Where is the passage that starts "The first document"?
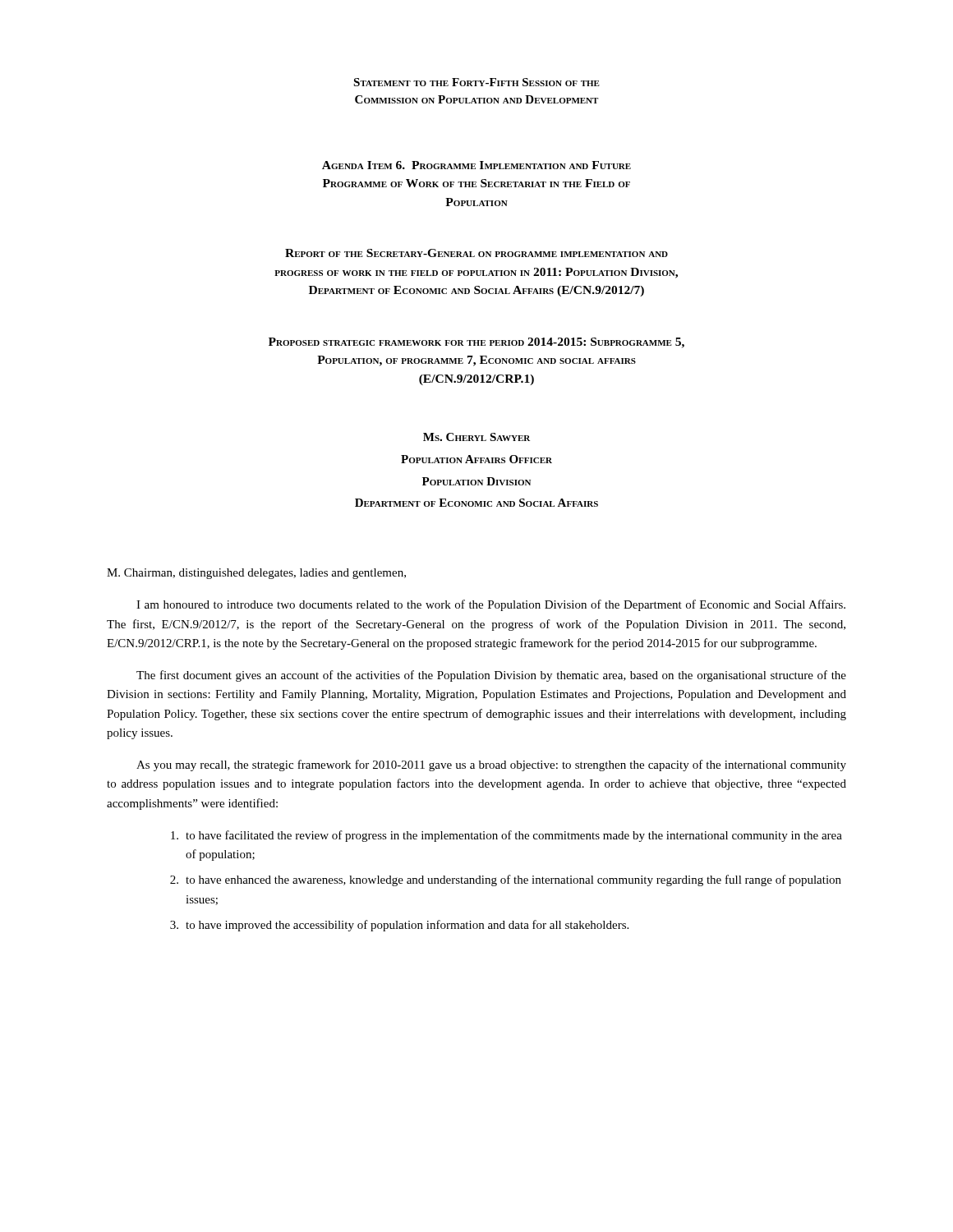The width and height of the screenshot is (953, 1232). (x=476, y=704)
